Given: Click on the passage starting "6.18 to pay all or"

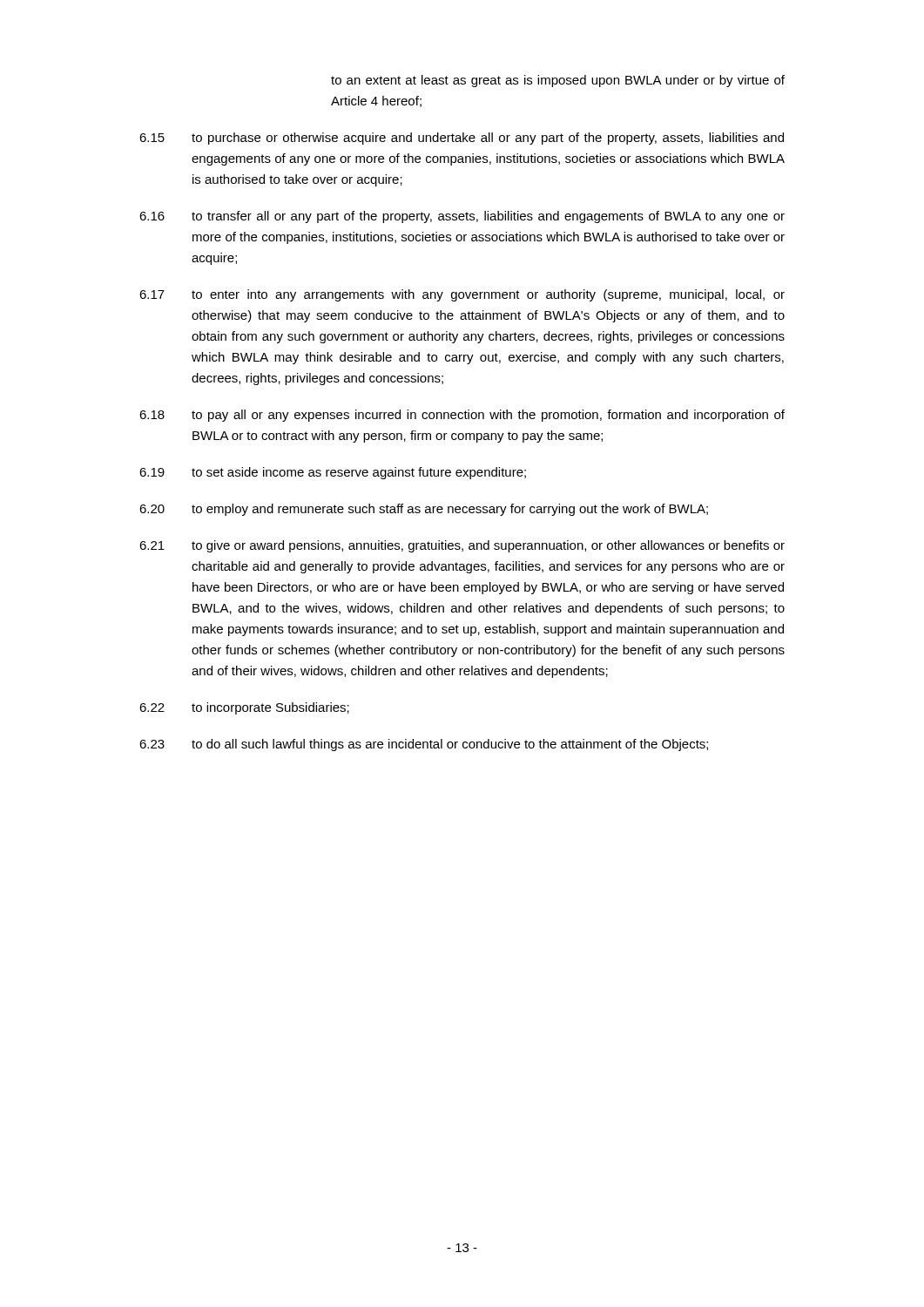Looking at the screenshot, I should coord(462,425).
